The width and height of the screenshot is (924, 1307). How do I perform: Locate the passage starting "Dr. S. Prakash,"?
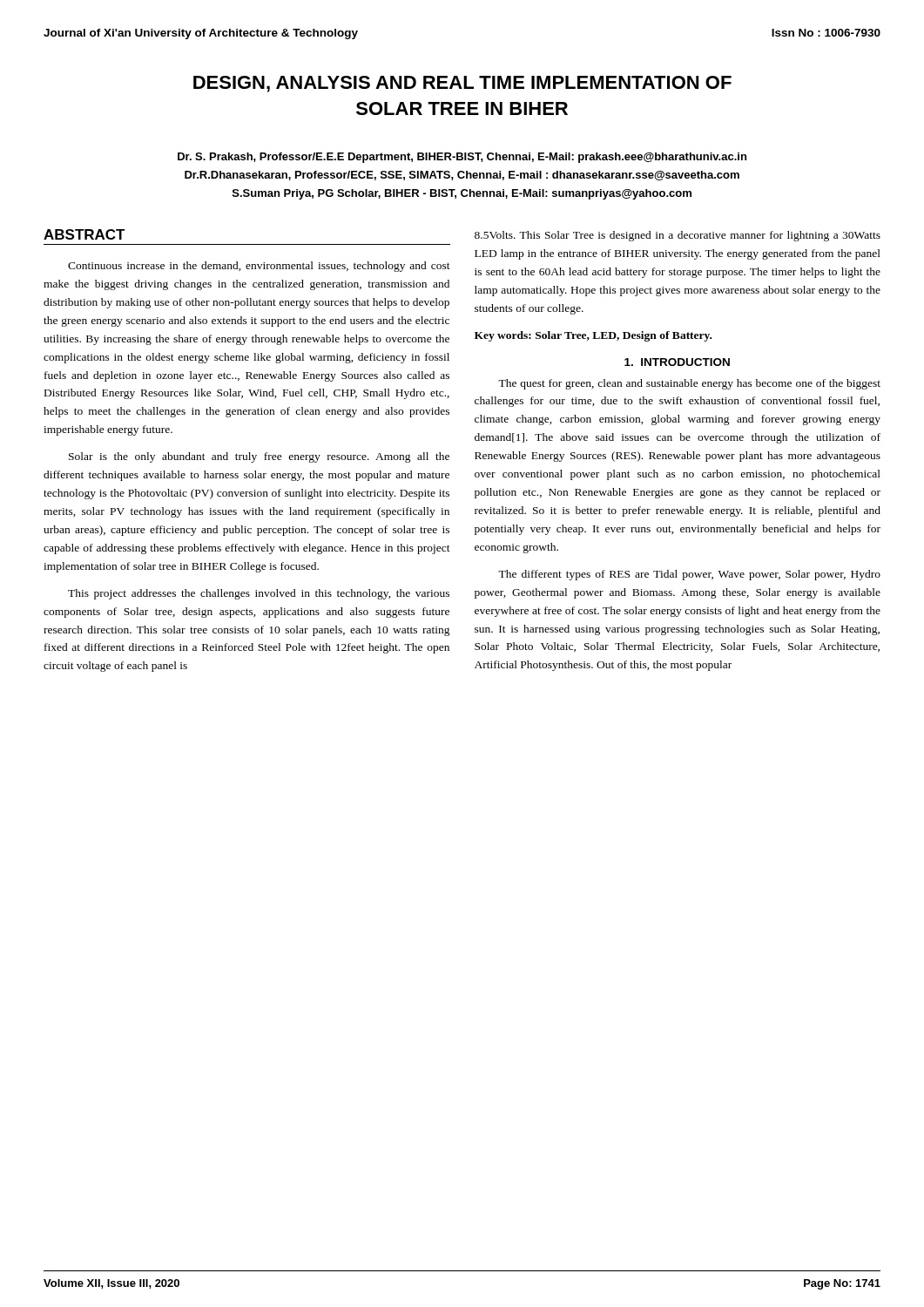(x=462, y=175)
